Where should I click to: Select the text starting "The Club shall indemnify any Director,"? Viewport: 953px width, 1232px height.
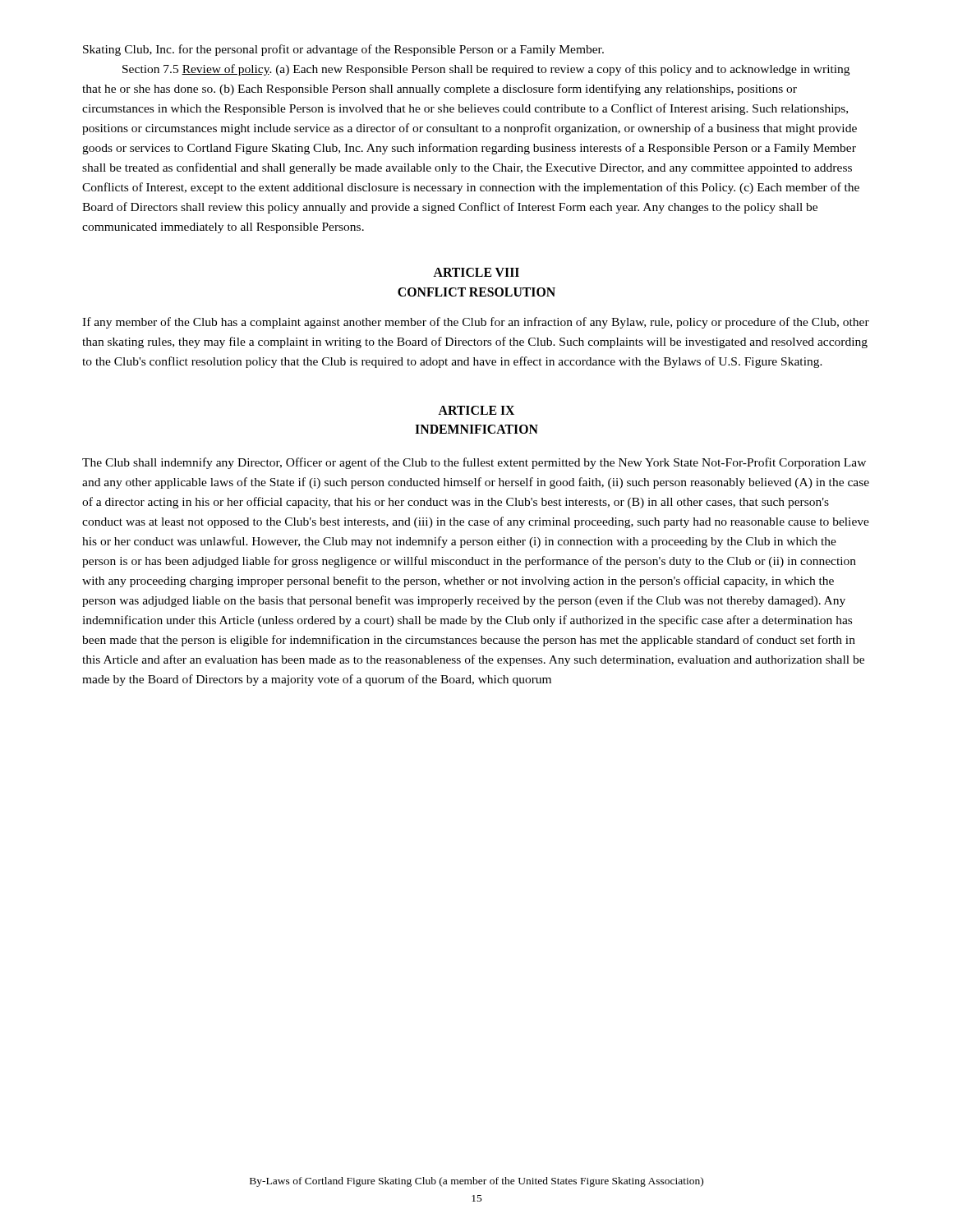[476, 570]
